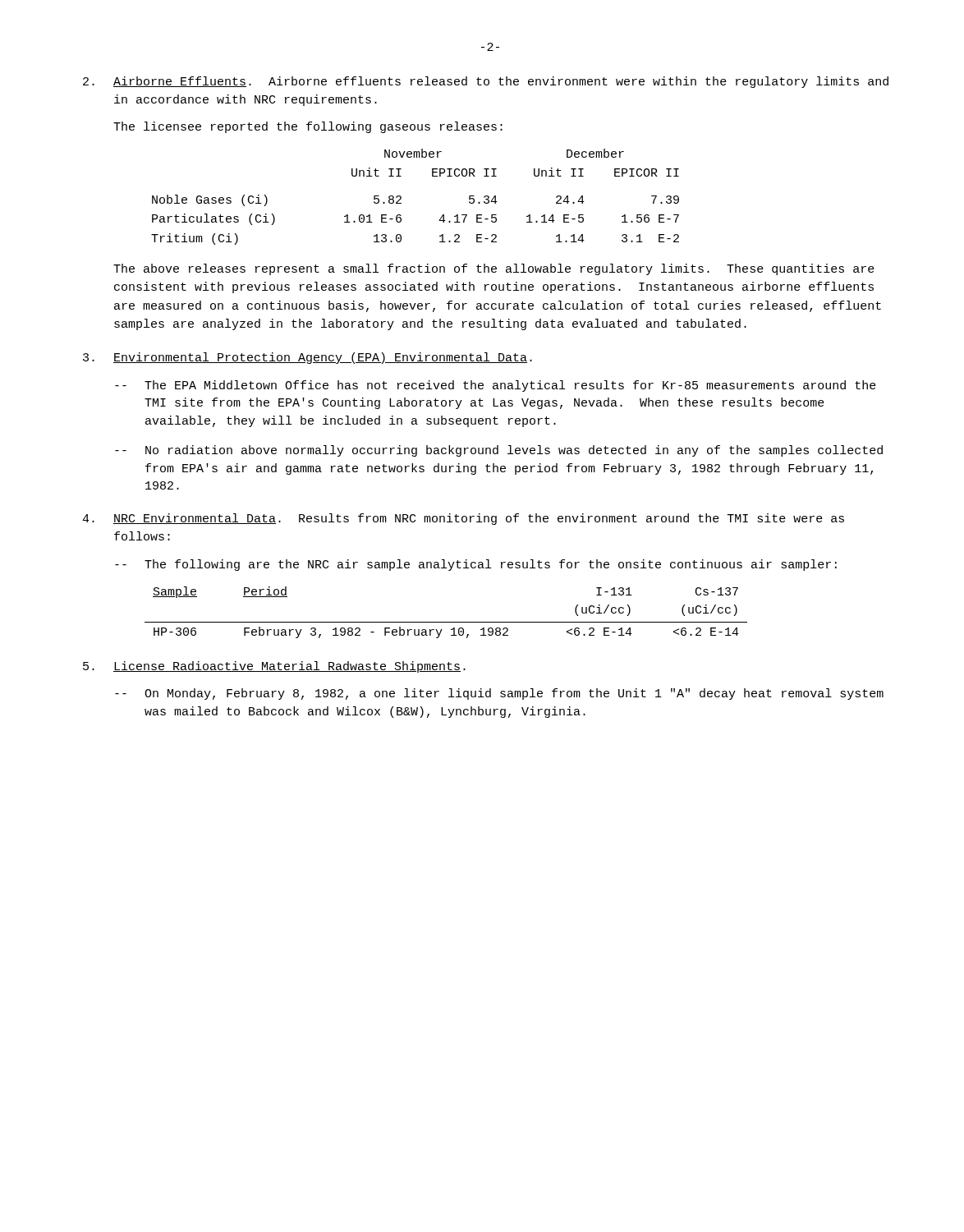Find the list item containing "-- No radiation above normally occurring"

506,469
